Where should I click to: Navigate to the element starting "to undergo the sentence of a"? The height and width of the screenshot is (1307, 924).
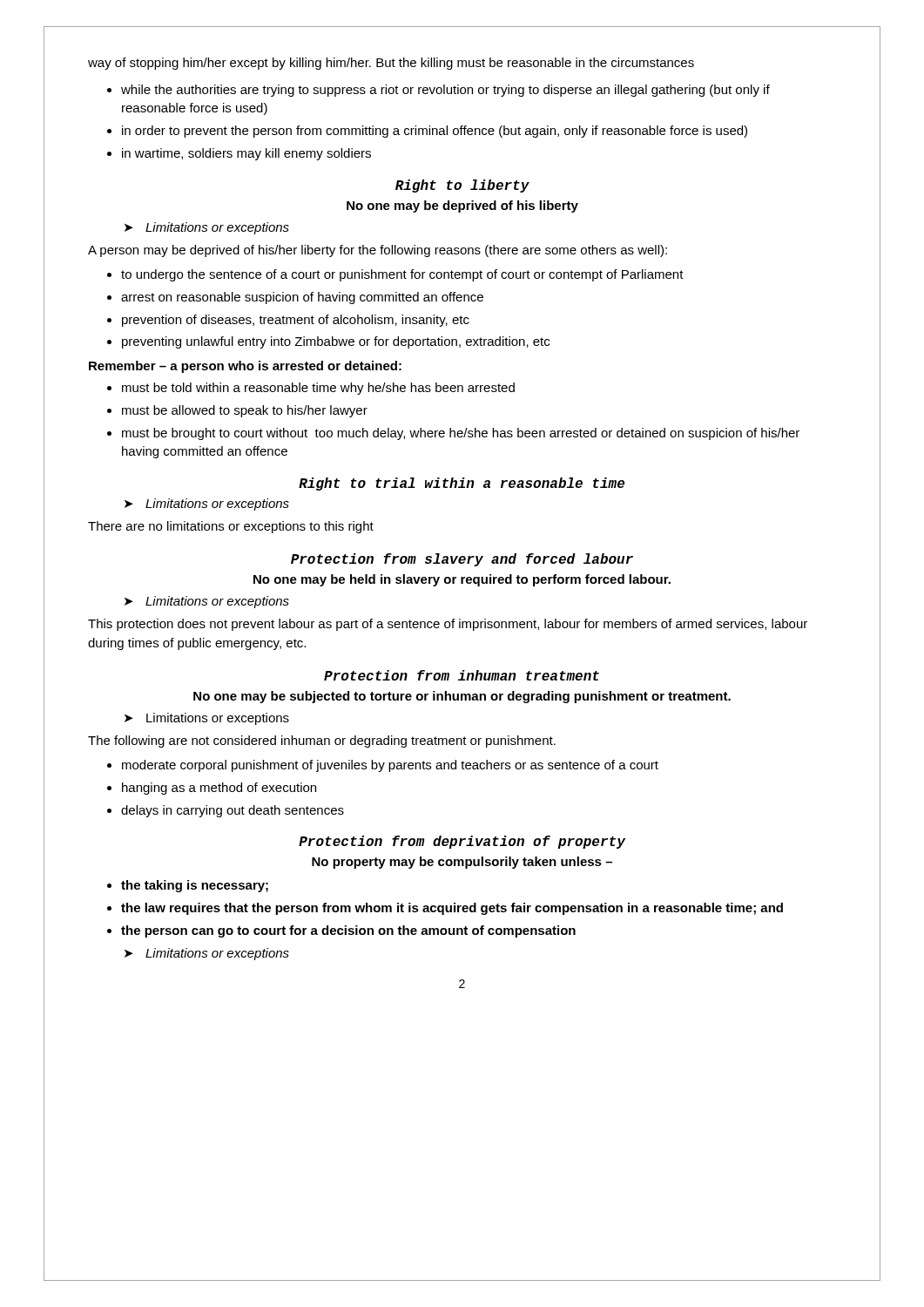pyautogui.click(x=402, y=274)
